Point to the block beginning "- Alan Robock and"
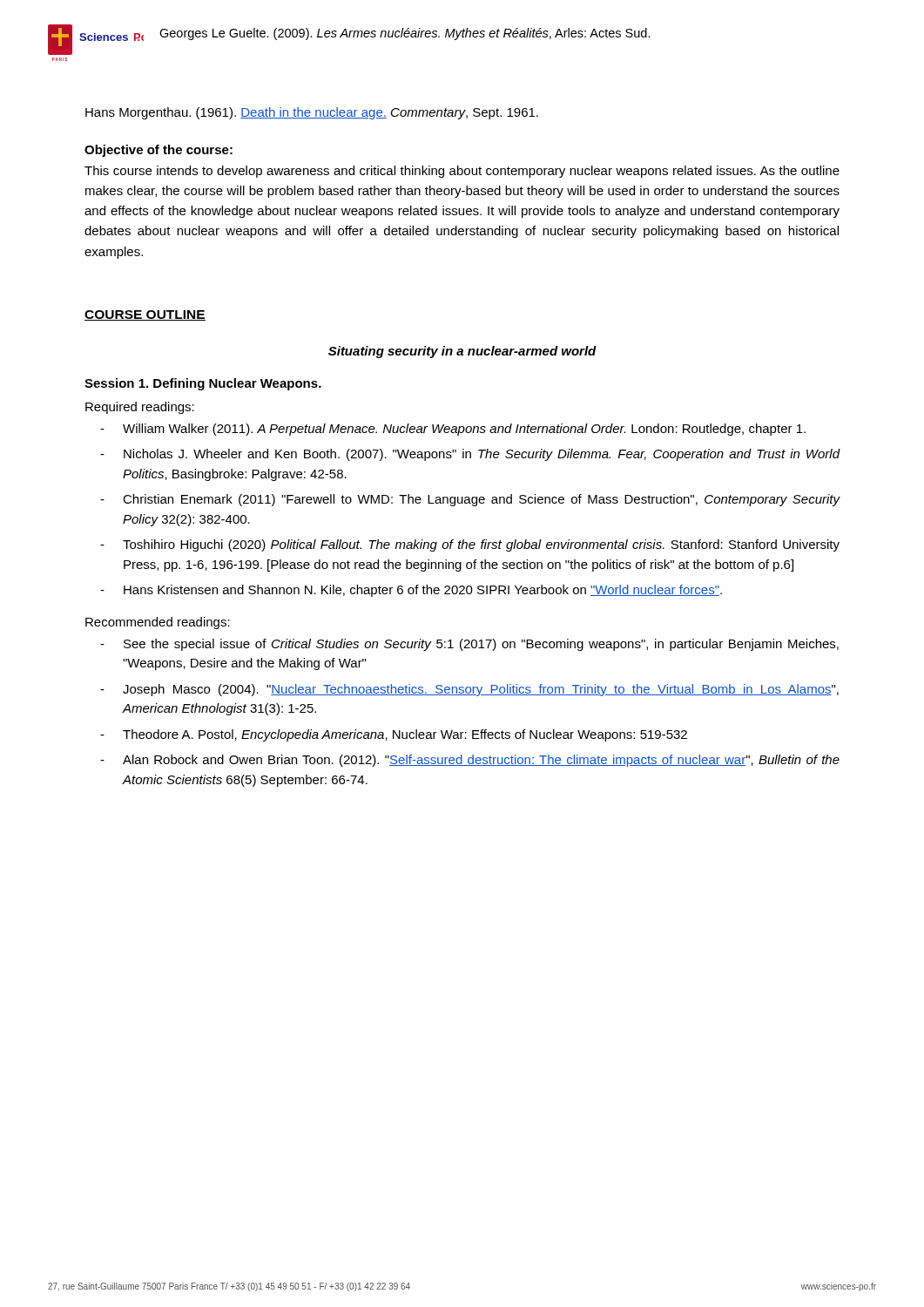The image size is (924, 1307). (x=470, y=770)
